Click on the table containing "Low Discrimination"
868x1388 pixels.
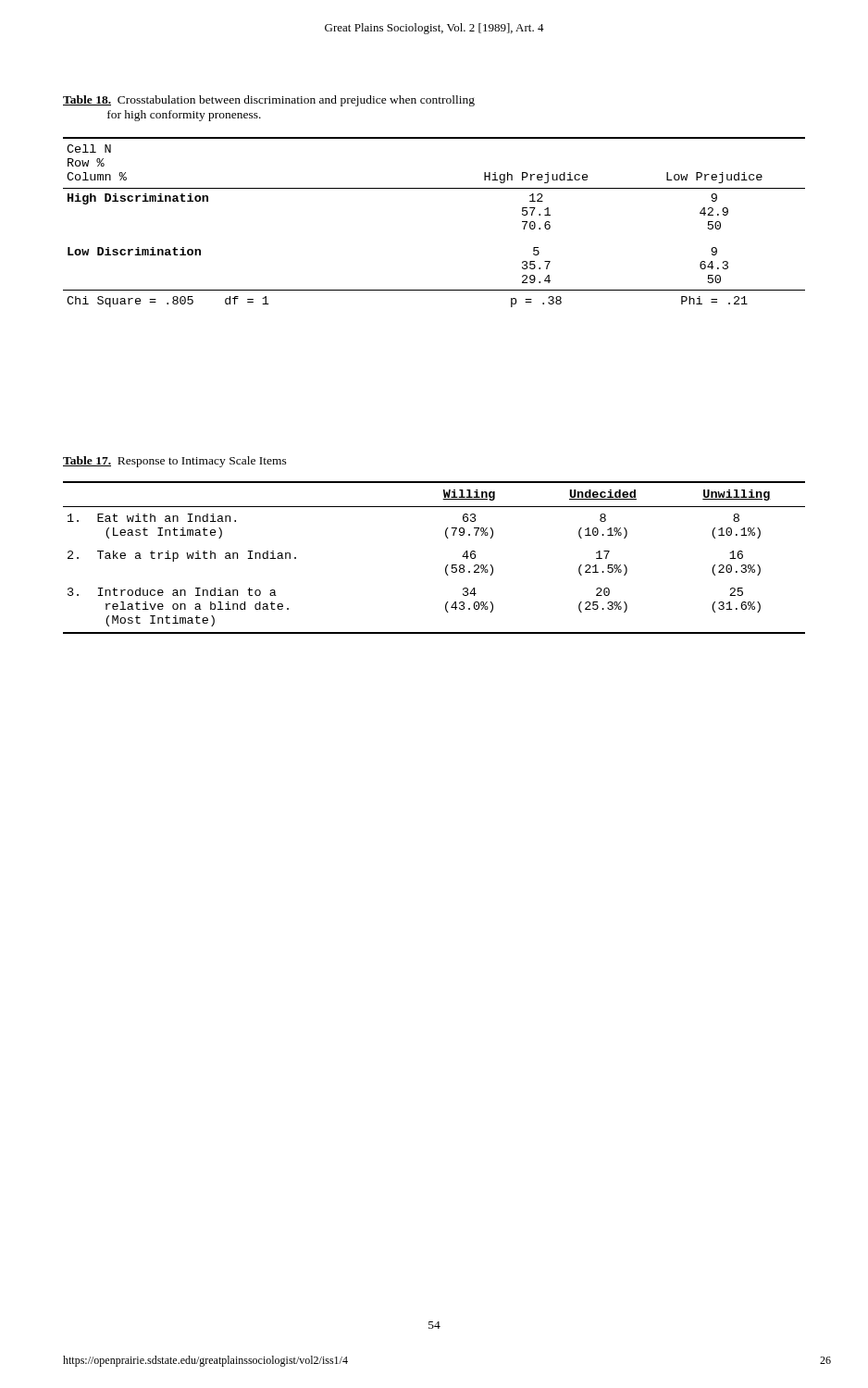click(x=434, y=224)
